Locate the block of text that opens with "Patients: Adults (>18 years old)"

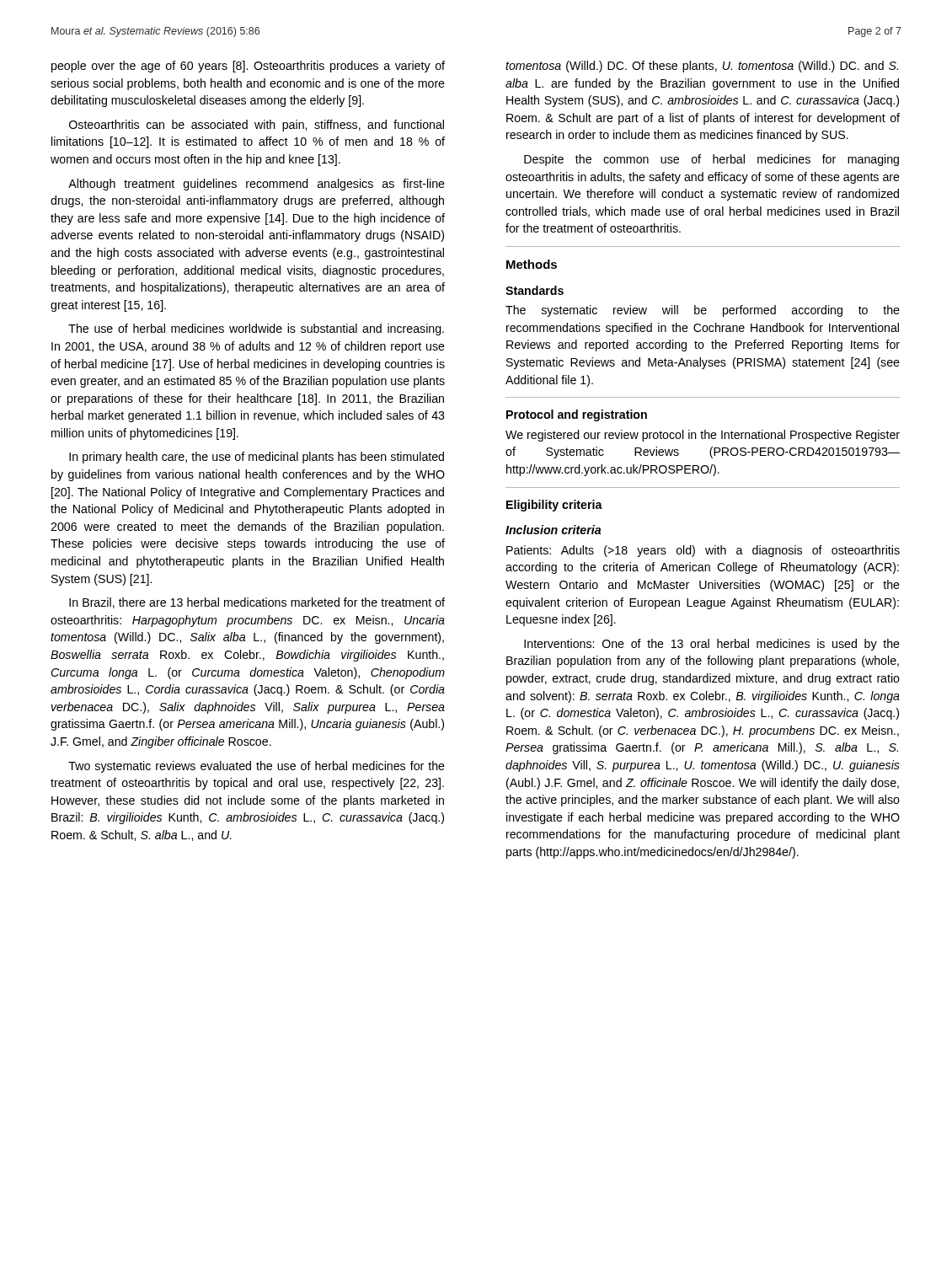click(703, 585)
